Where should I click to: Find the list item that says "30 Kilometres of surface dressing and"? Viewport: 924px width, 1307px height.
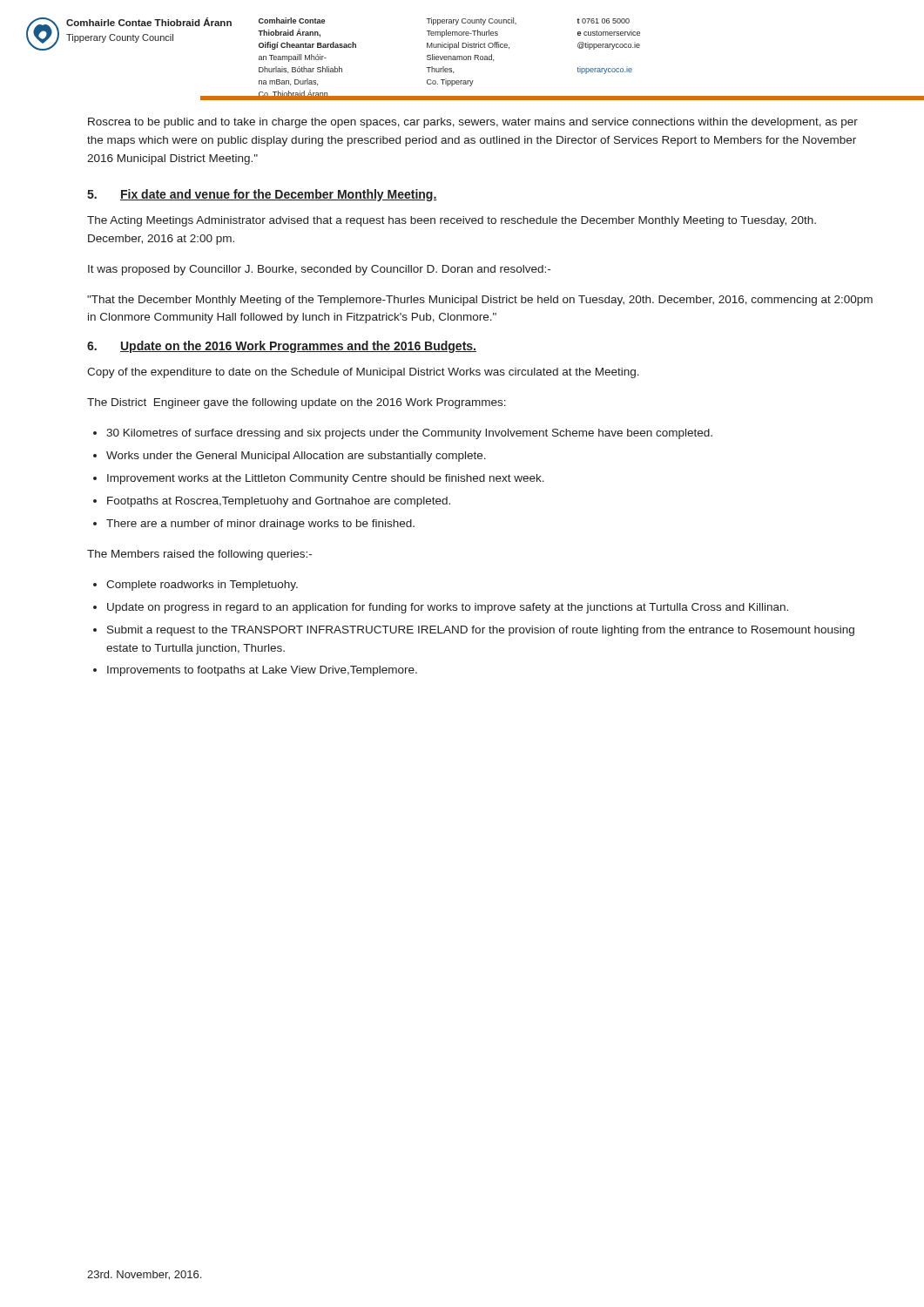click(x=410, y=433)
